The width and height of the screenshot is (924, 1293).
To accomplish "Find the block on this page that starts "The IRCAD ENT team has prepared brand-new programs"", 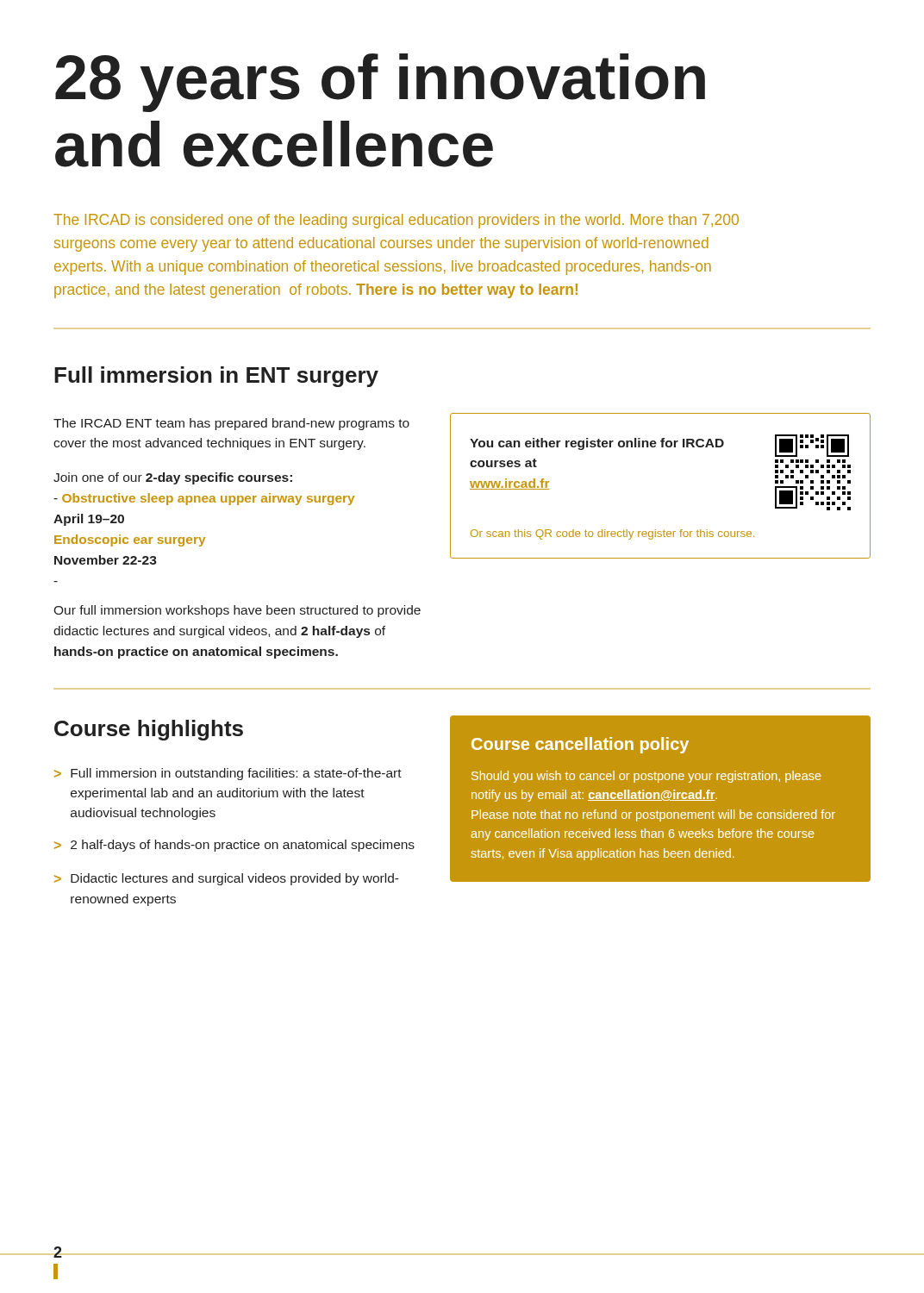I will click(239, 433).
